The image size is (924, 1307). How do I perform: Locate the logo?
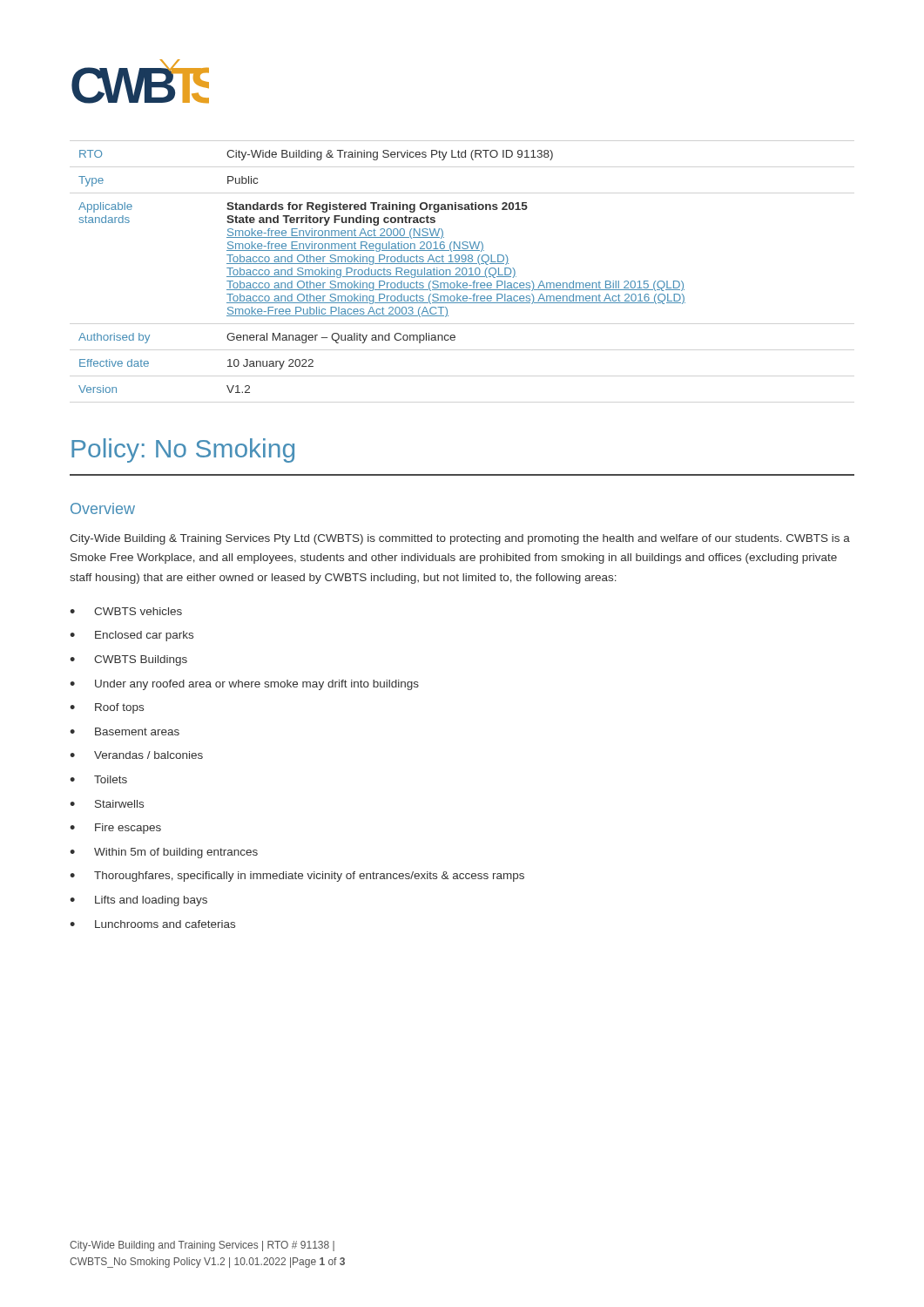point(462,84)
